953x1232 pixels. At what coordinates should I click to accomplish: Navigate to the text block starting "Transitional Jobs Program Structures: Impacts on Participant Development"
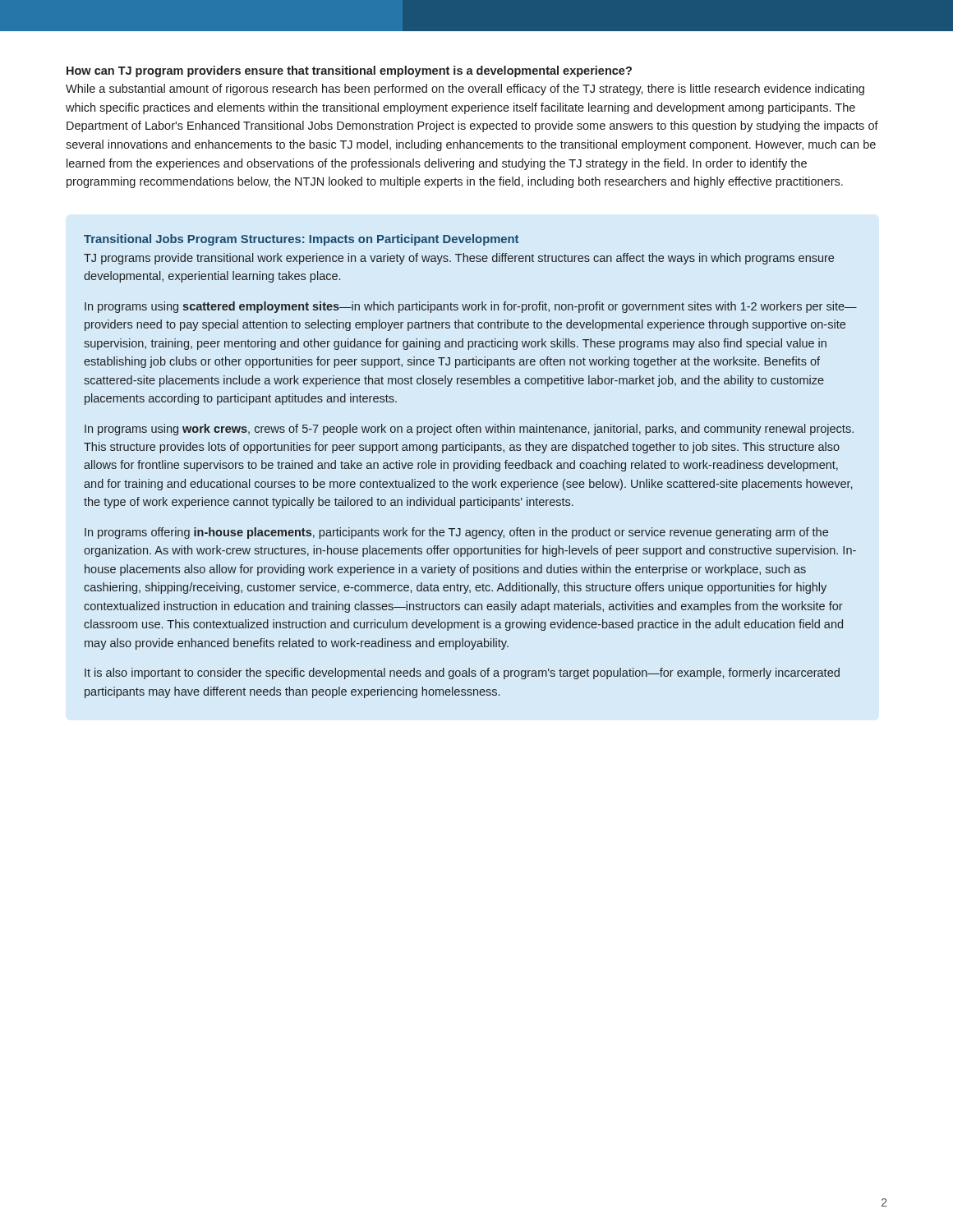[x=301, y=239]
